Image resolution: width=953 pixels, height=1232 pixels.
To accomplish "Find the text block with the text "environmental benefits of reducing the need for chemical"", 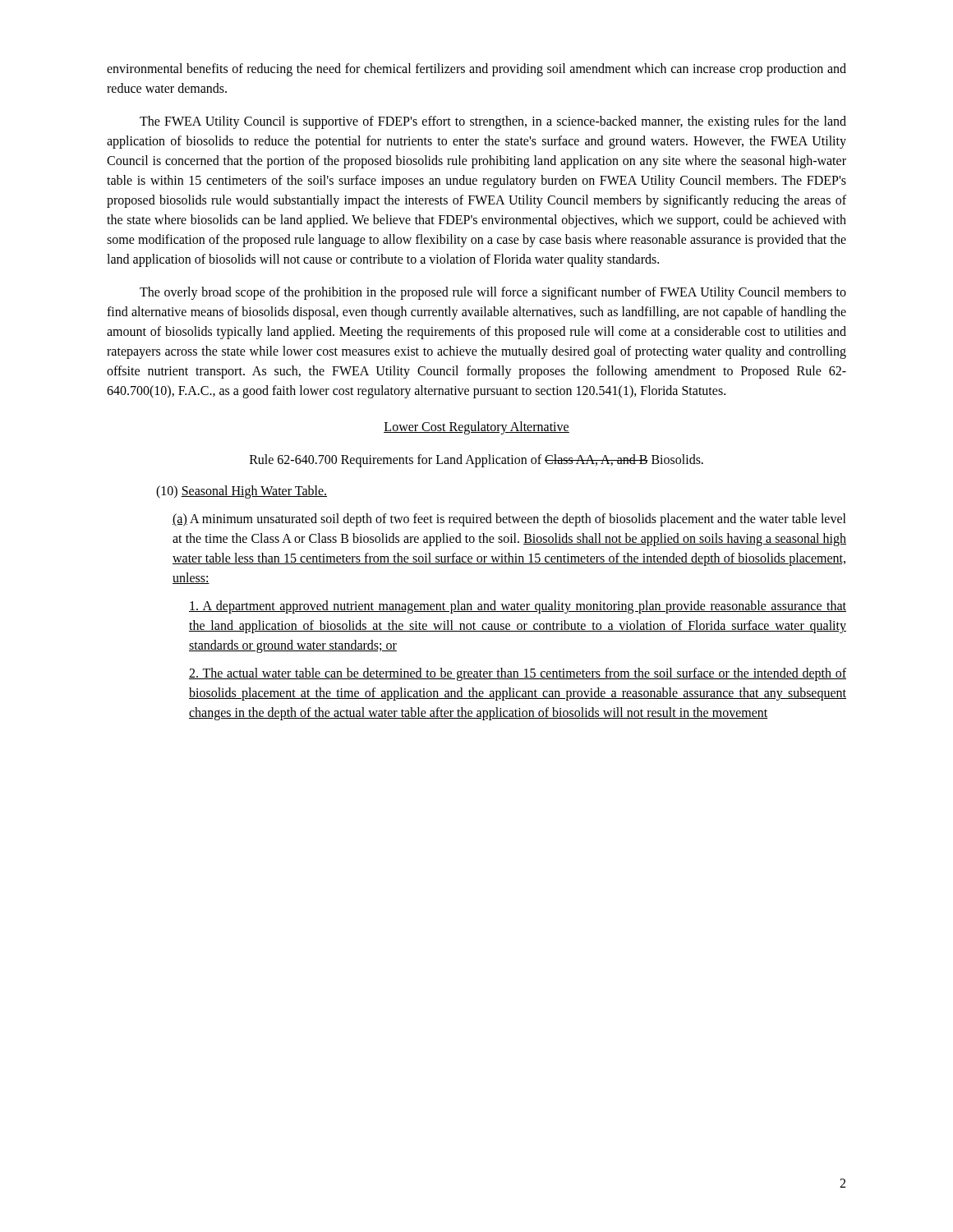I will (x=476, y=79).
